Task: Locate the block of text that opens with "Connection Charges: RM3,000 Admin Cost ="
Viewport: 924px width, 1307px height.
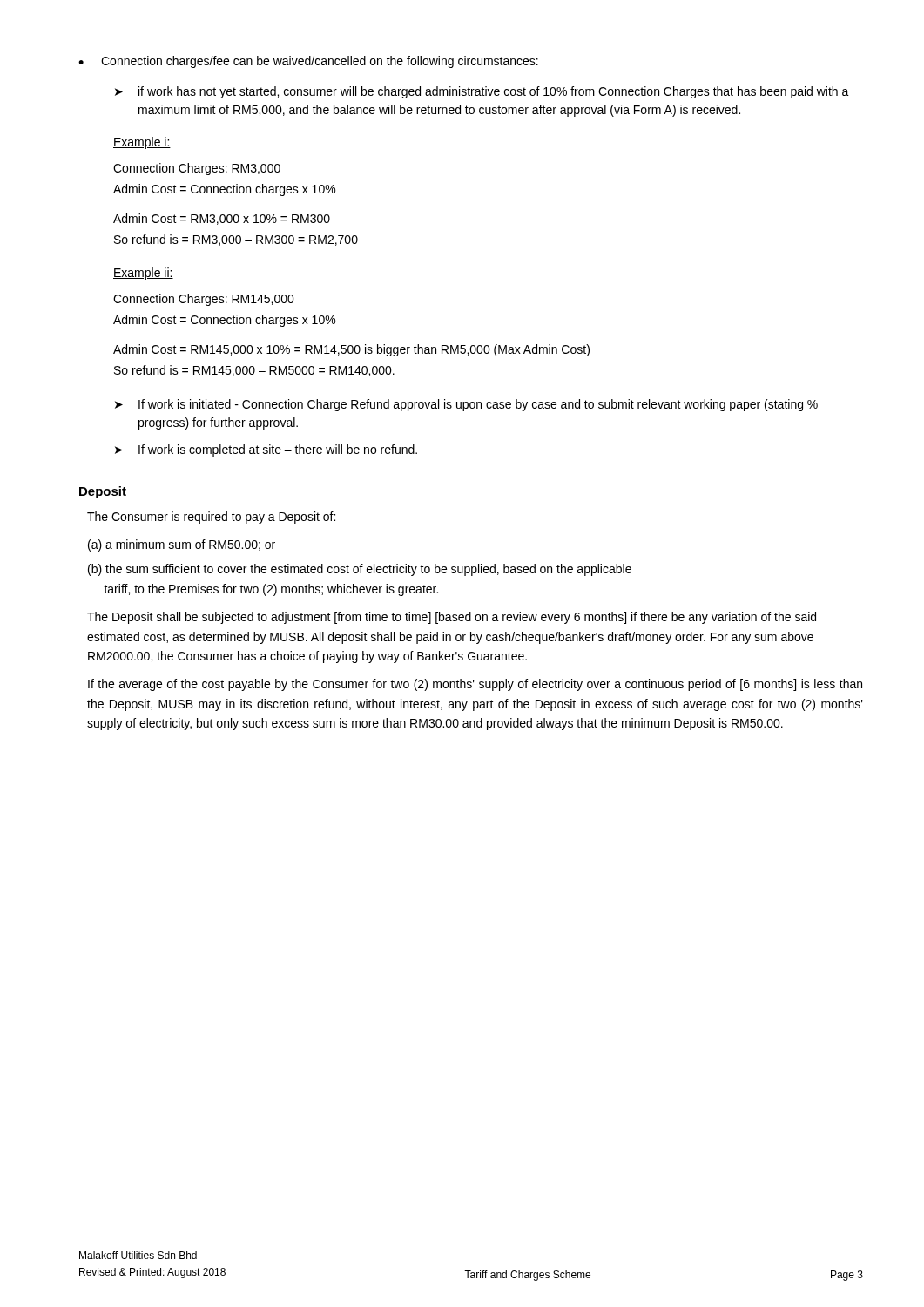Action: (x=225, y=179)
